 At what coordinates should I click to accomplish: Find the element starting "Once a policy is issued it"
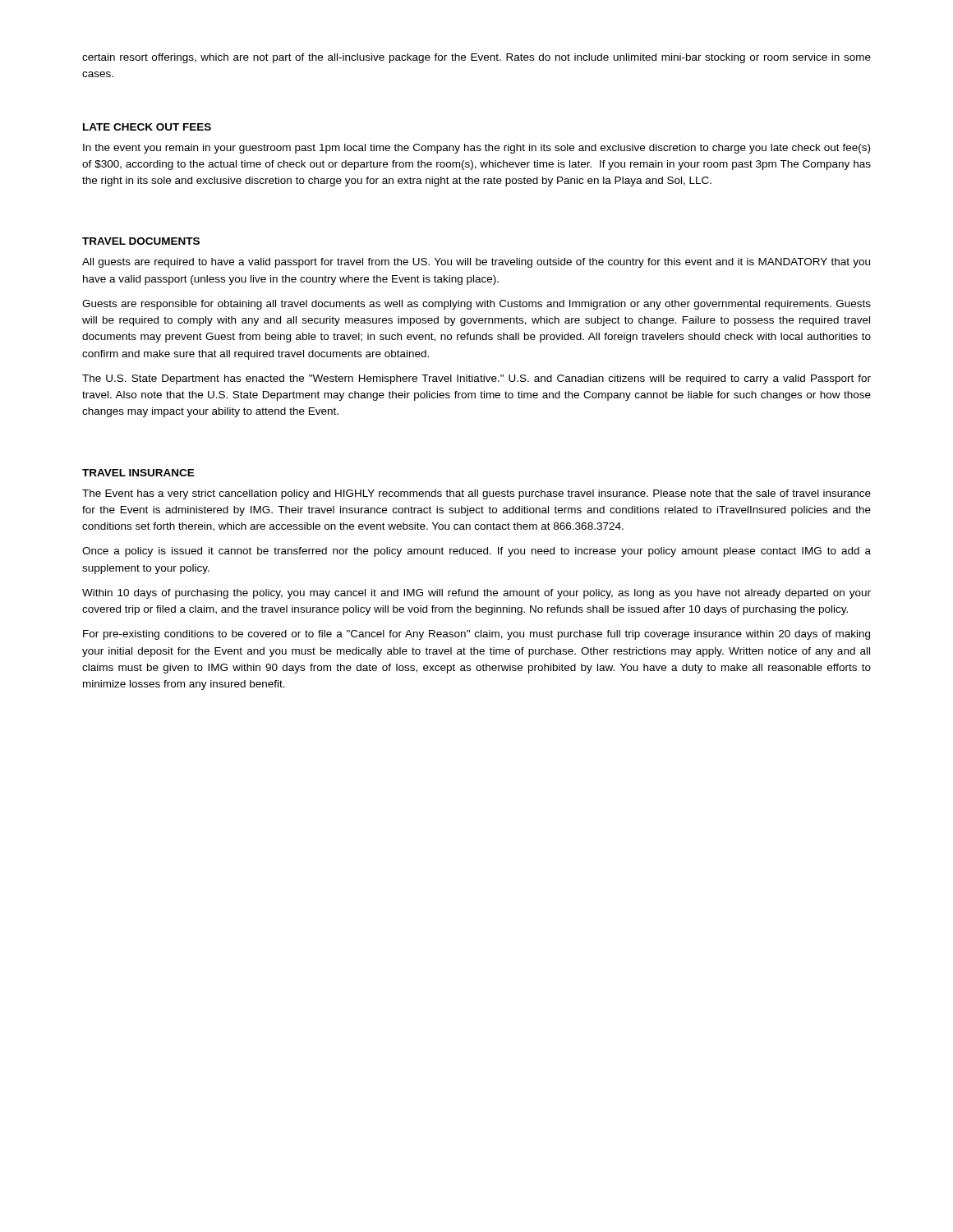tap(476, 559)
